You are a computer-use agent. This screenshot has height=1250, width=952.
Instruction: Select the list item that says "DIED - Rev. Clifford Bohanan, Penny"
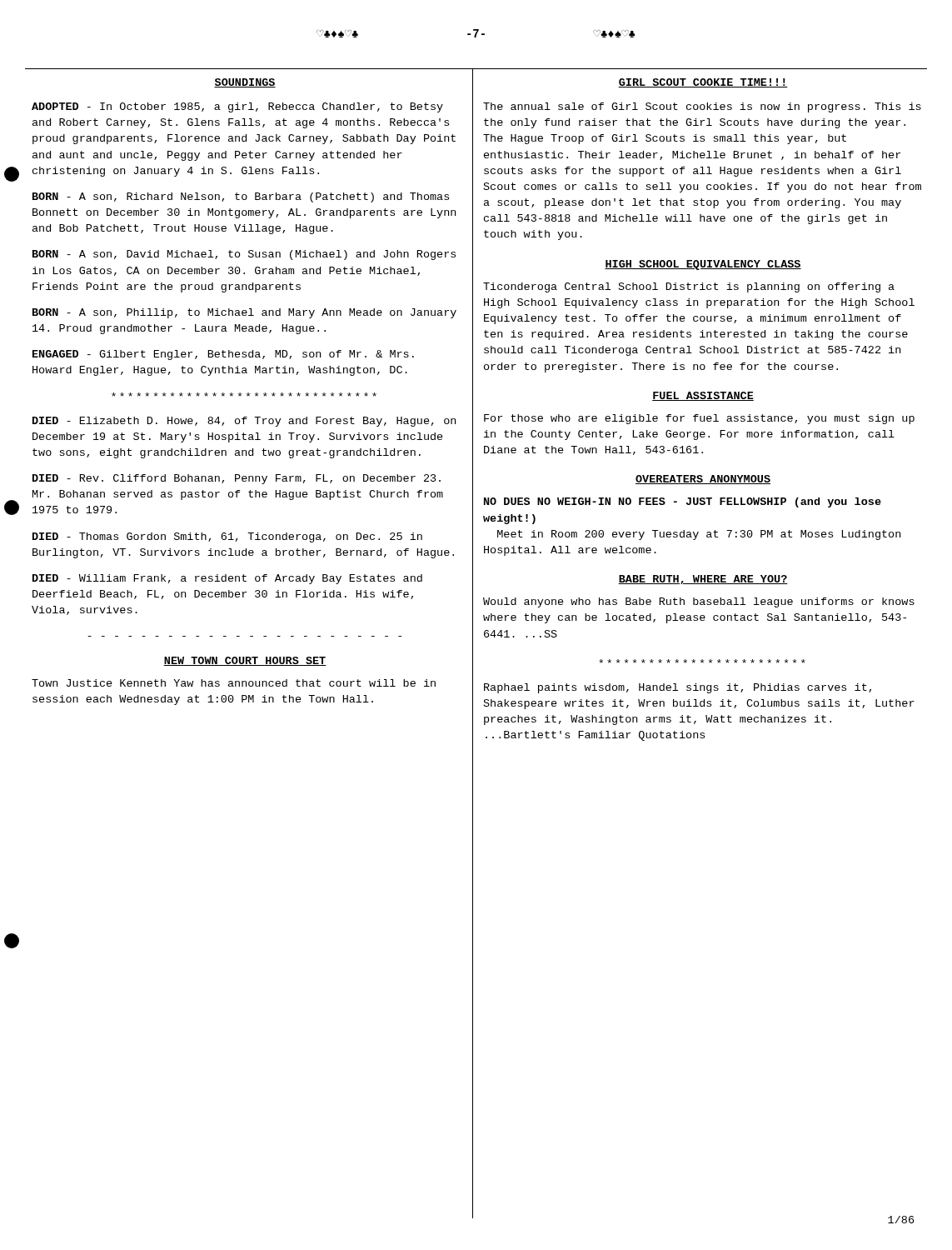coord(237,495)
